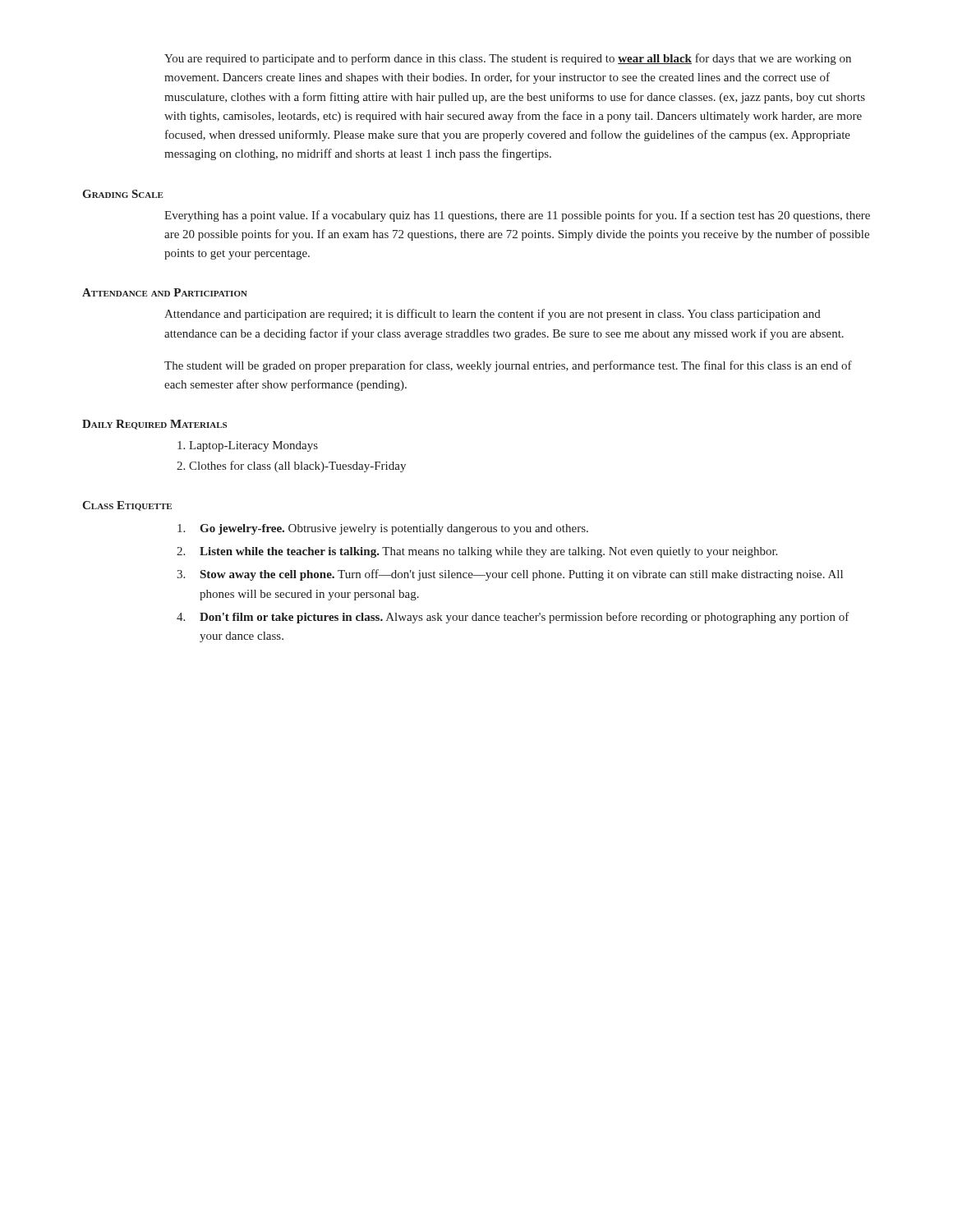Locate the block of text that opens with "4. Don't film or"

[524, 627]
